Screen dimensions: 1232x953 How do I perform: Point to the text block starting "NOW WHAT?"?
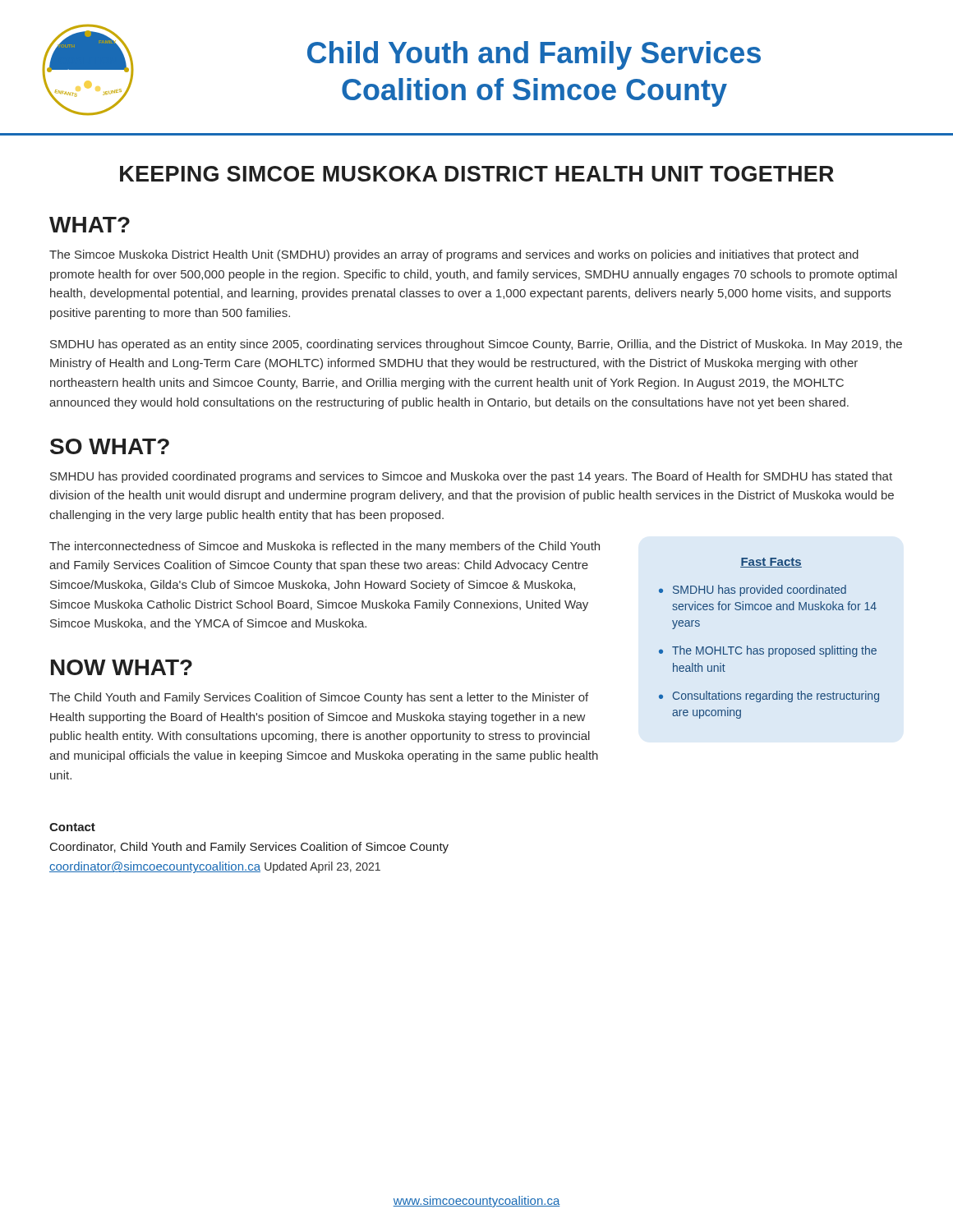(x=121, y=667)
